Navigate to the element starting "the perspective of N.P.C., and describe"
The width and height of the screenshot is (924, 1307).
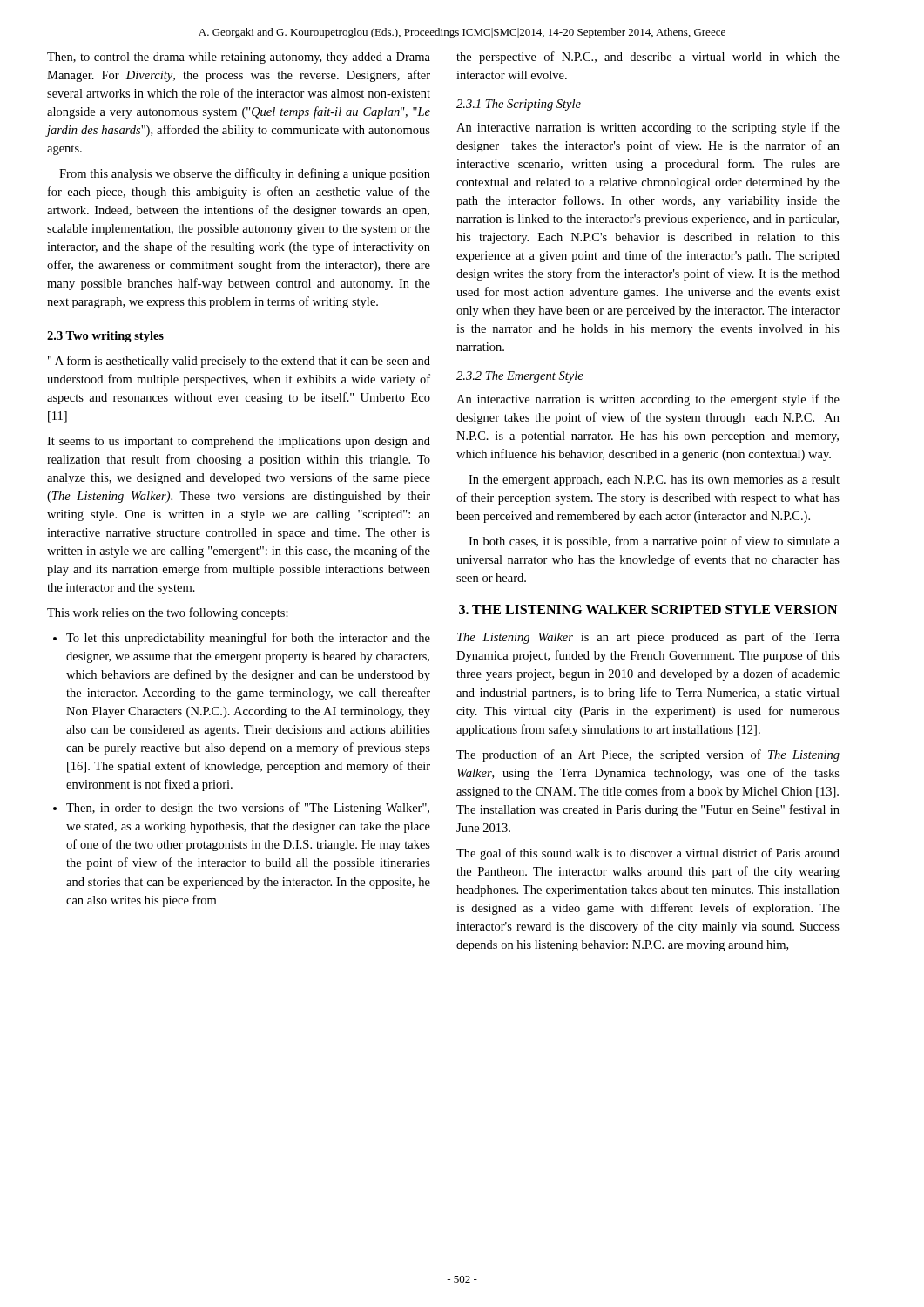click(648, 66)
